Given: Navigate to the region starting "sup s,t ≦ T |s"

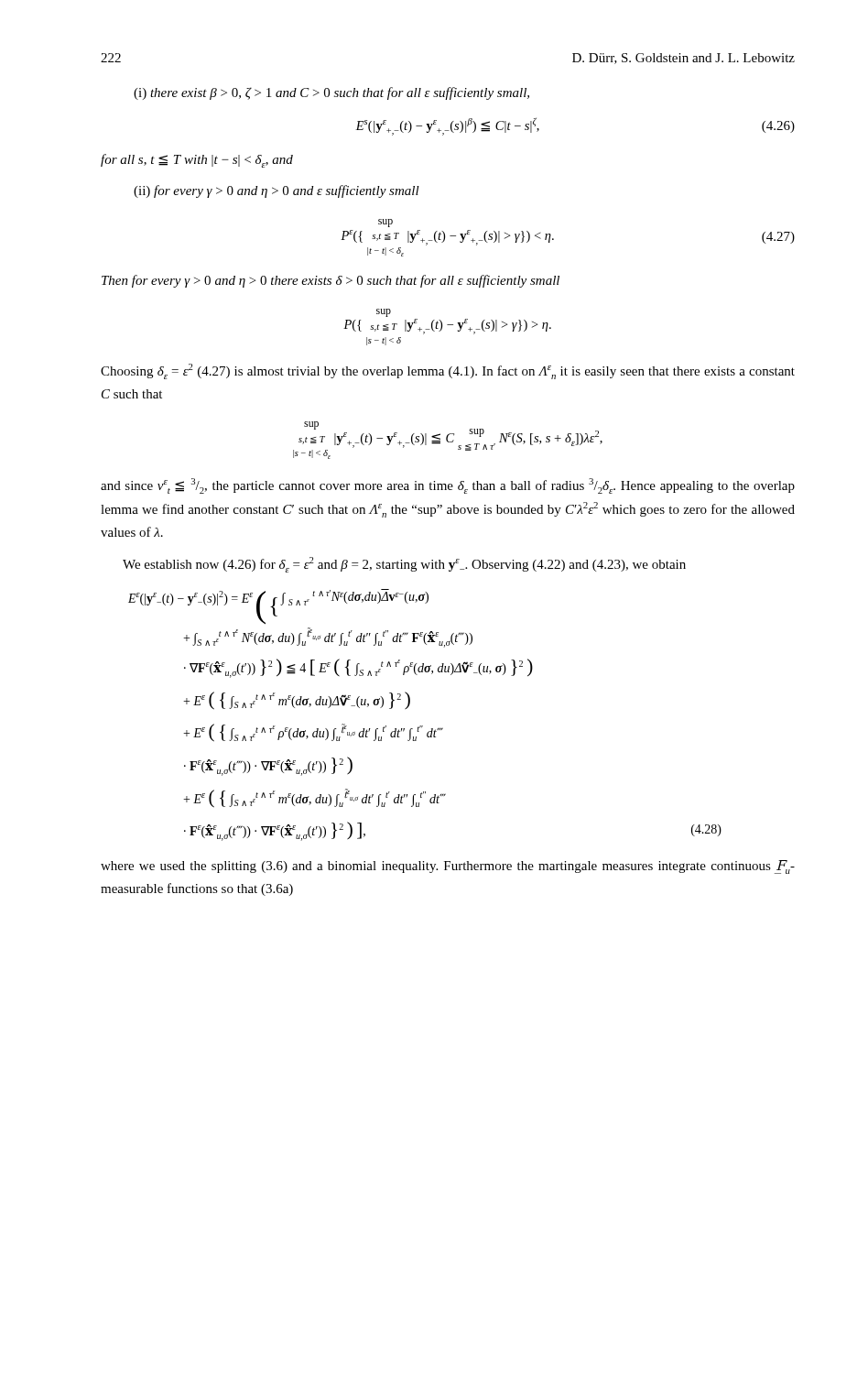Looking at the screenshot, I should [448, 439].
